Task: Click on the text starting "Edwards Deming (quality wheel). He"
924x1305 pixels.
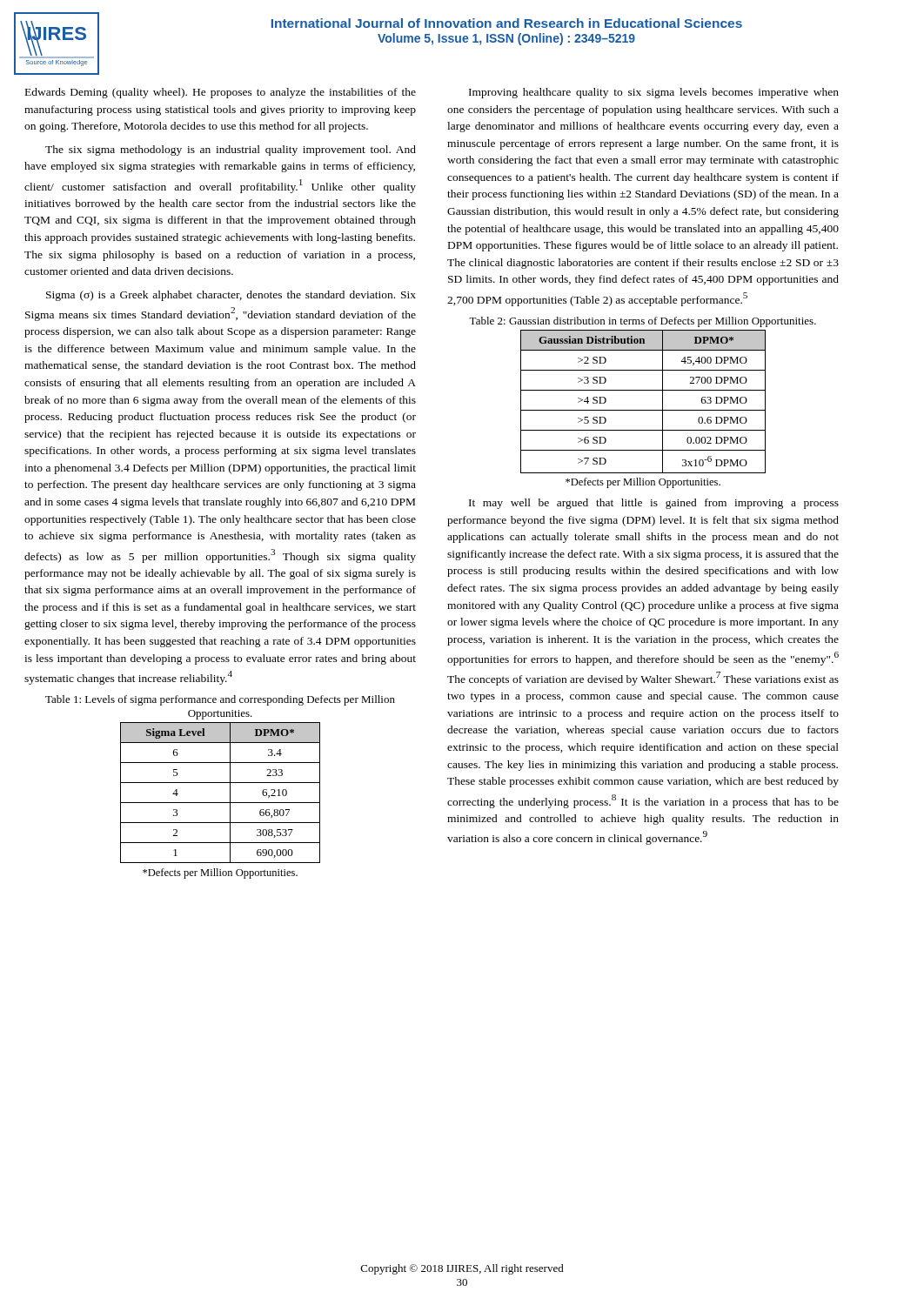Action: tap(220, 109)
